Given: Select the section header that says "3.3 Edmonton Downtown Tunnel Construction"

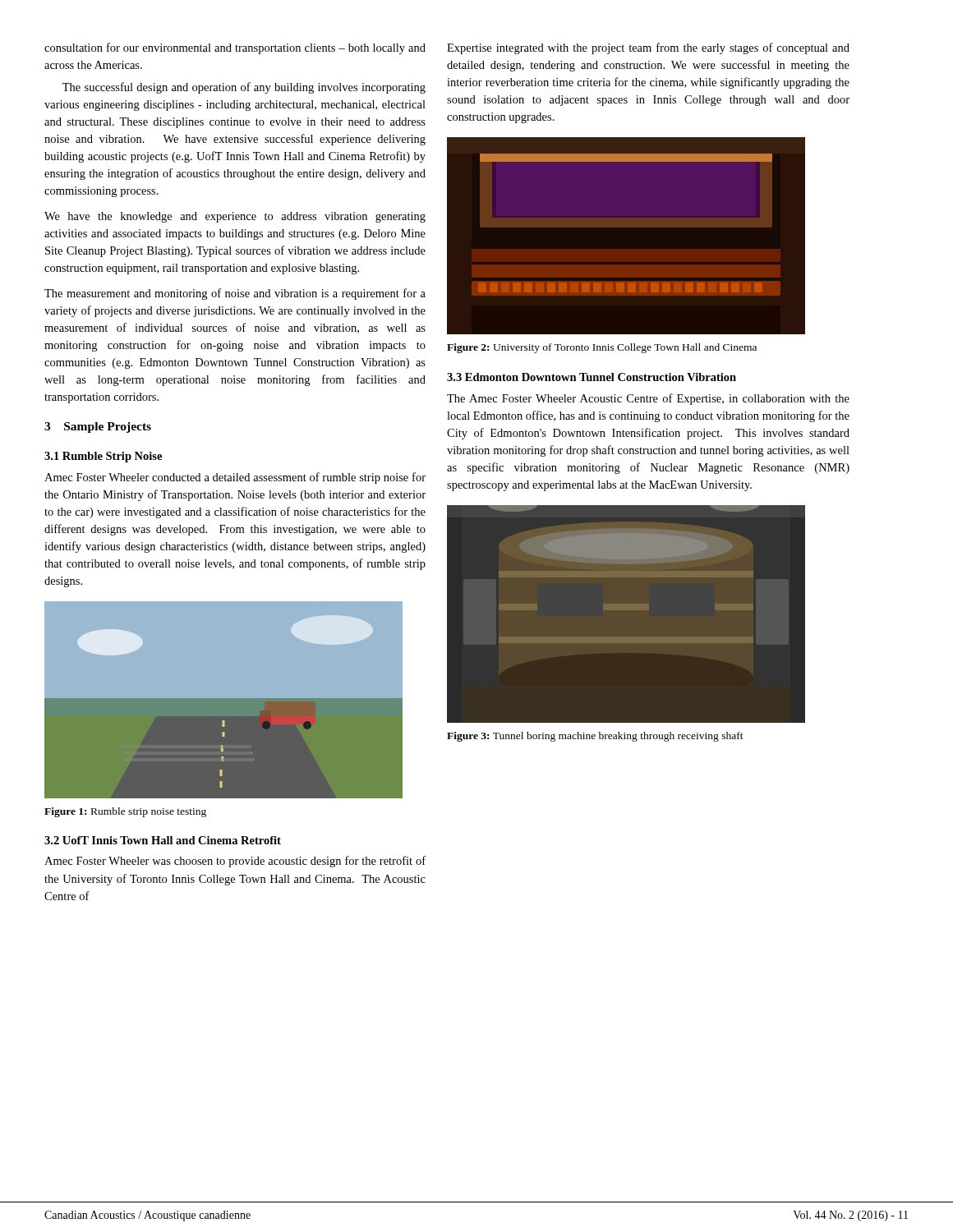Looking at the screenshot, I should pos(648,377).
